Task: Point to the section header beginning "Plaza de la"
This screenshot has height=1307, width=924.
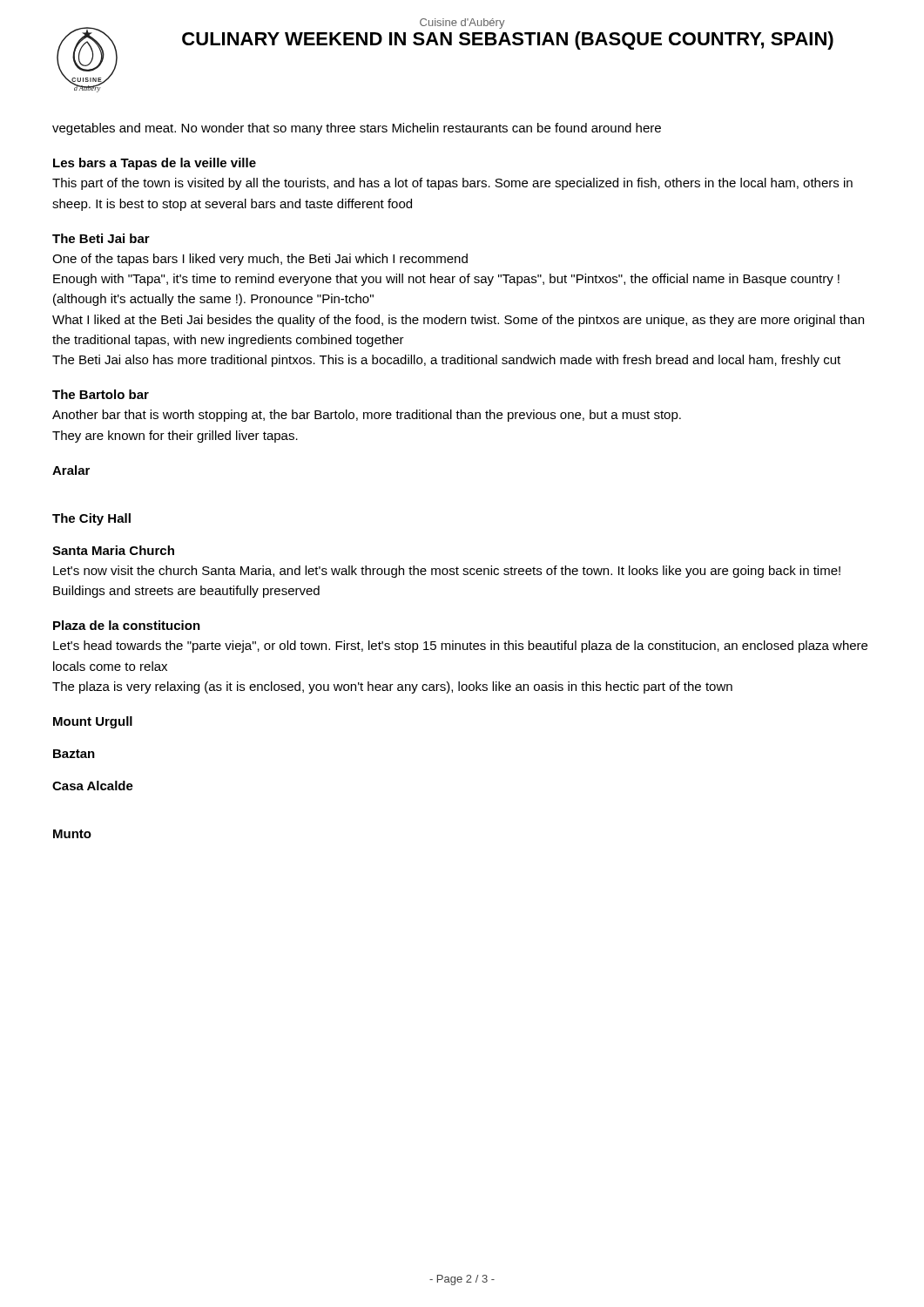Action: tap(126, 625)
